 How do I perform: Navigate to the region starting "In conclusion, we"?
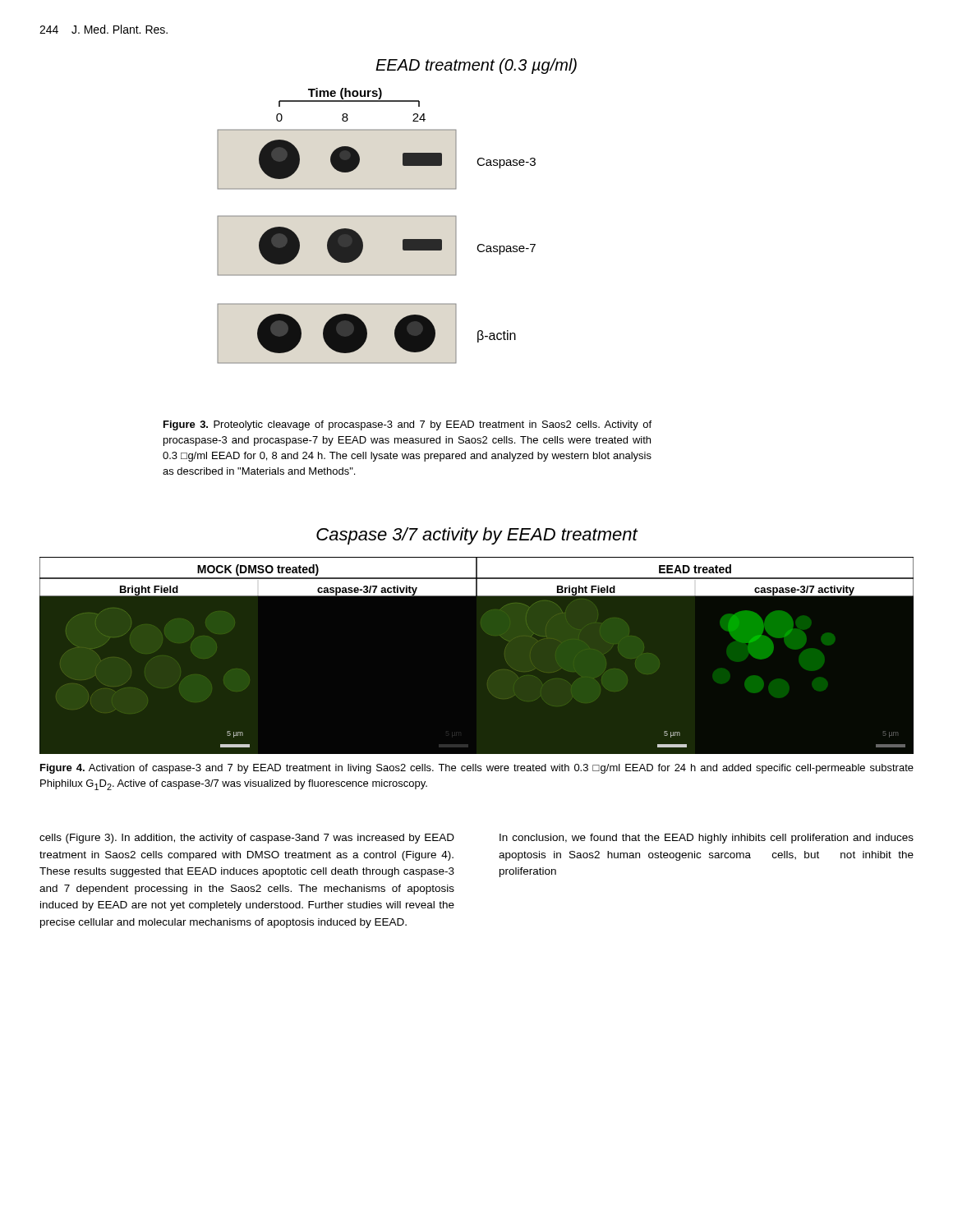point(706,854)
